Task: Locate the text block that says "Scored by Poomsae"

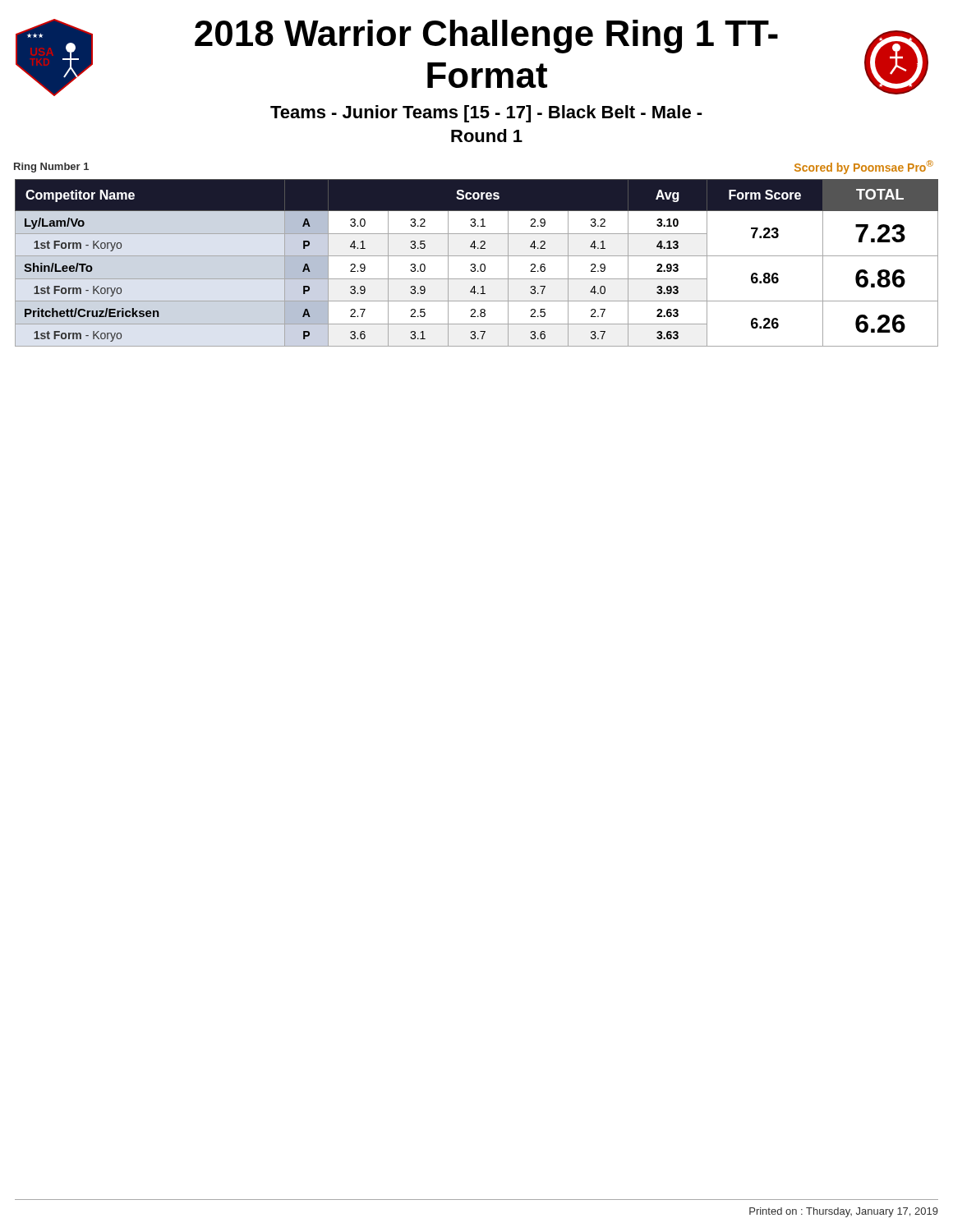Action: pyautogui.click(x=864, y=166)
